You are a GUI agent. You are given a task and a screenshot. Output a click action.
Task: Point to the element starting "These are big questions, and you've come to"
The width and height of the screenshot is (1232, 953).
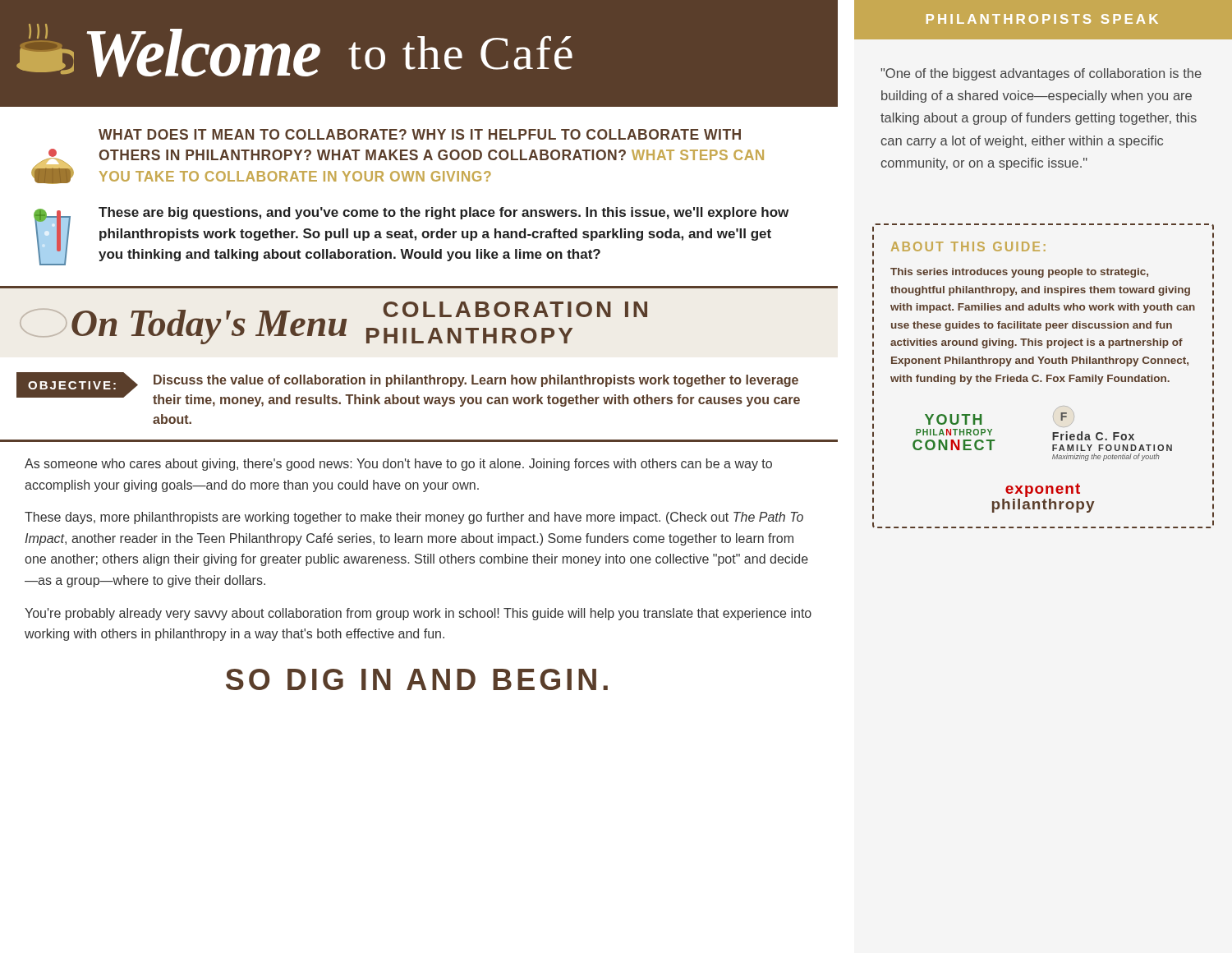444,233
